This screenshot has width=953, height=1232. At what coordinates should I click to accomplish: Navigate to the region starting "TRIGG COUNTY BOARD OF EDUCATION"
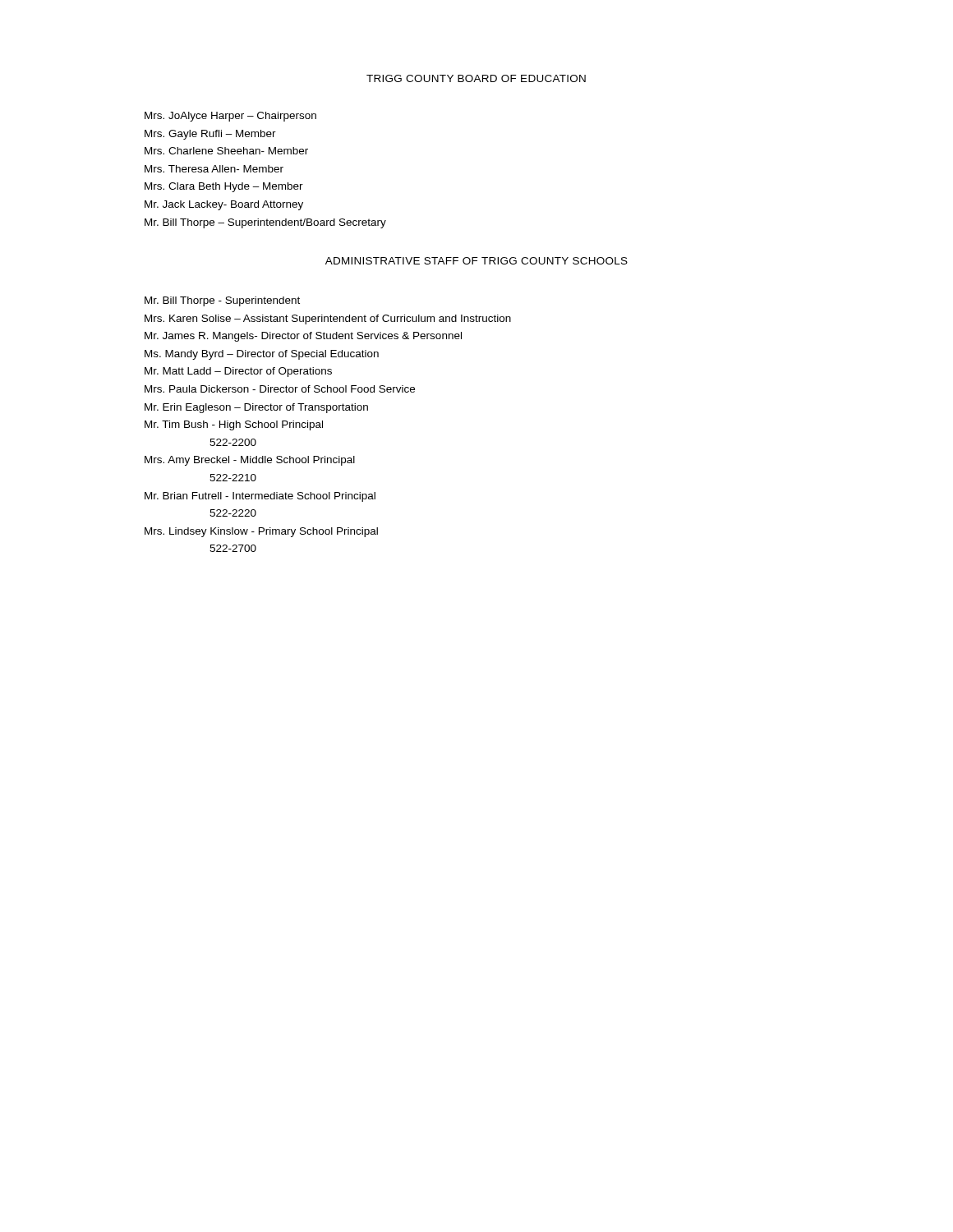[476, 78]
